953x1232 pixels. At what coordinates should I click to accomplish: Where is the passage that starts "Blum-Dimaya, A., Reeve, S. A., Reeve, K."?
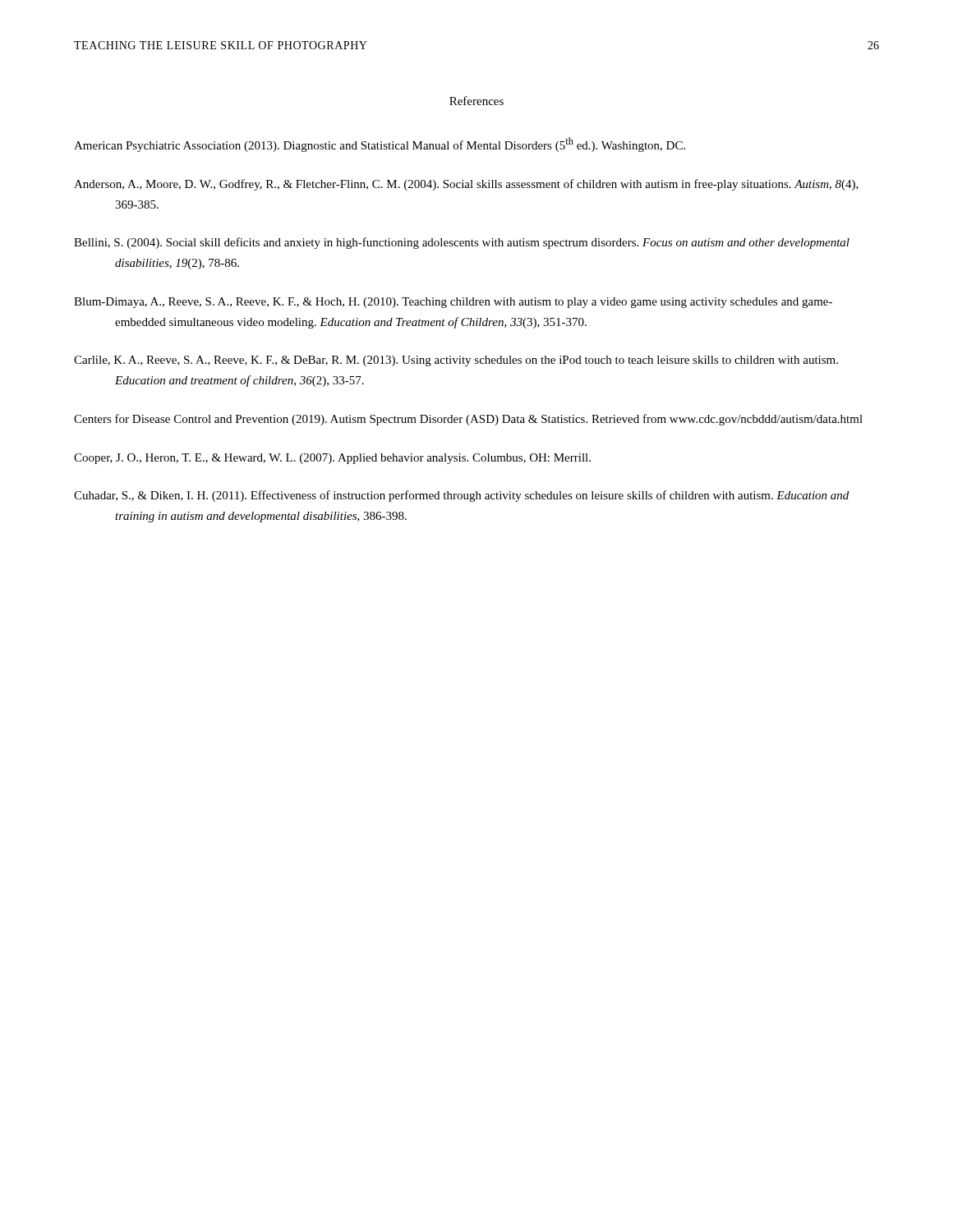[x=453, y=311]
